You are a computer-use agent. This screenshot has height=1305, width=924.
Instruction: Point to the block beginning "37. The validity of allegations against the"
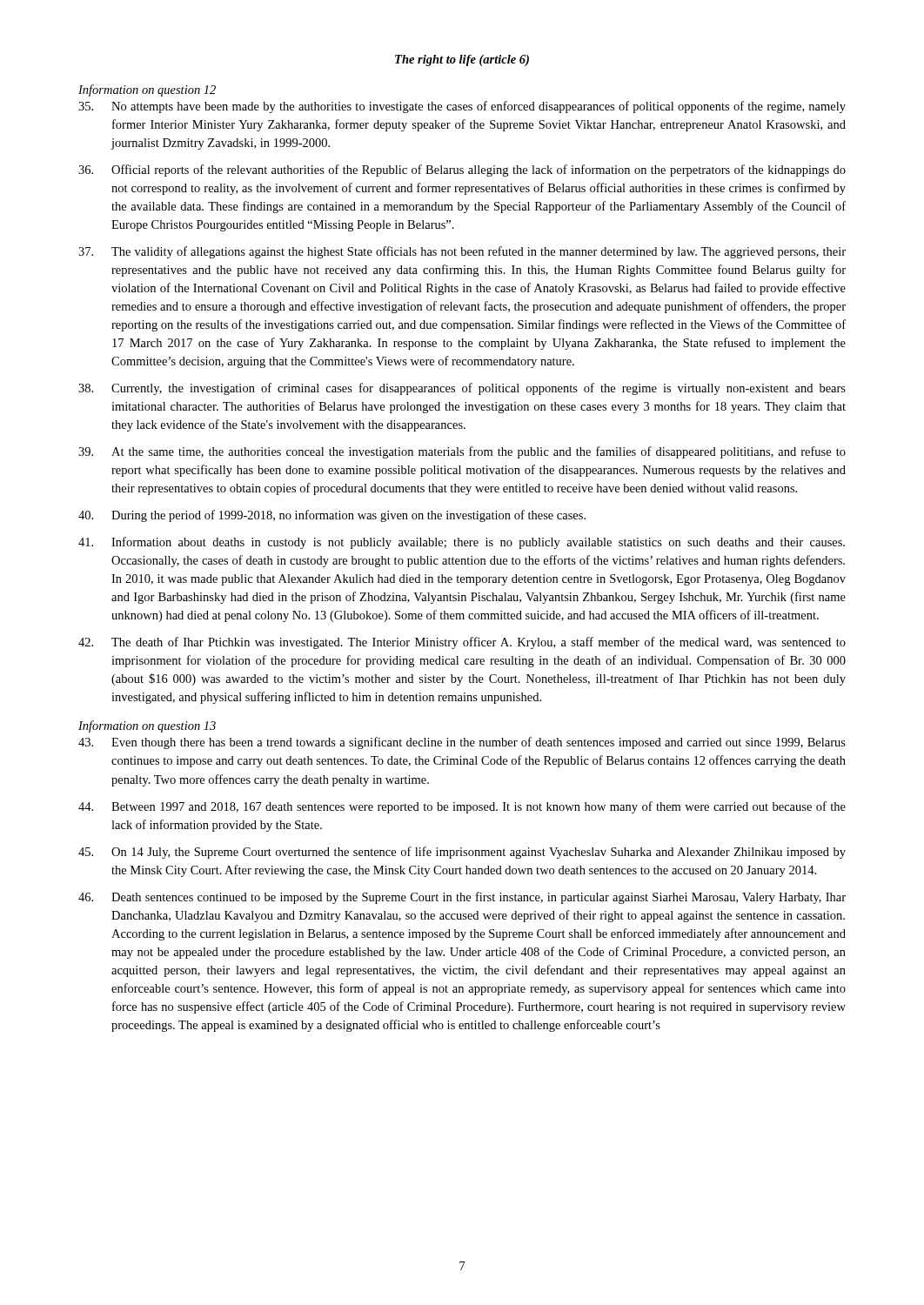462,307
